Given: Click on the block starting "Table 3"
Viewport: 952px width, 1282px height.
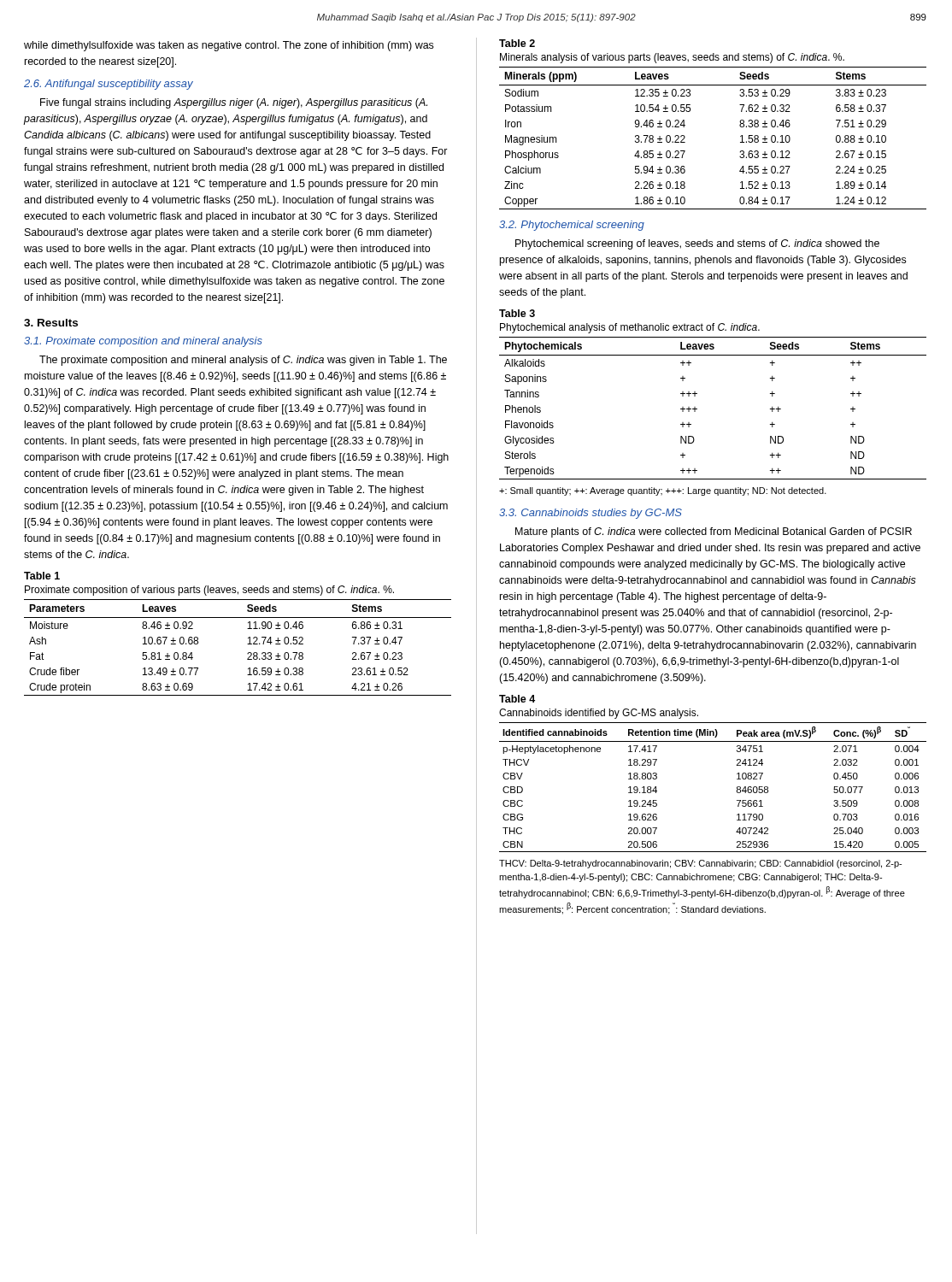Looking at the screenshot, I should (517, 314).
